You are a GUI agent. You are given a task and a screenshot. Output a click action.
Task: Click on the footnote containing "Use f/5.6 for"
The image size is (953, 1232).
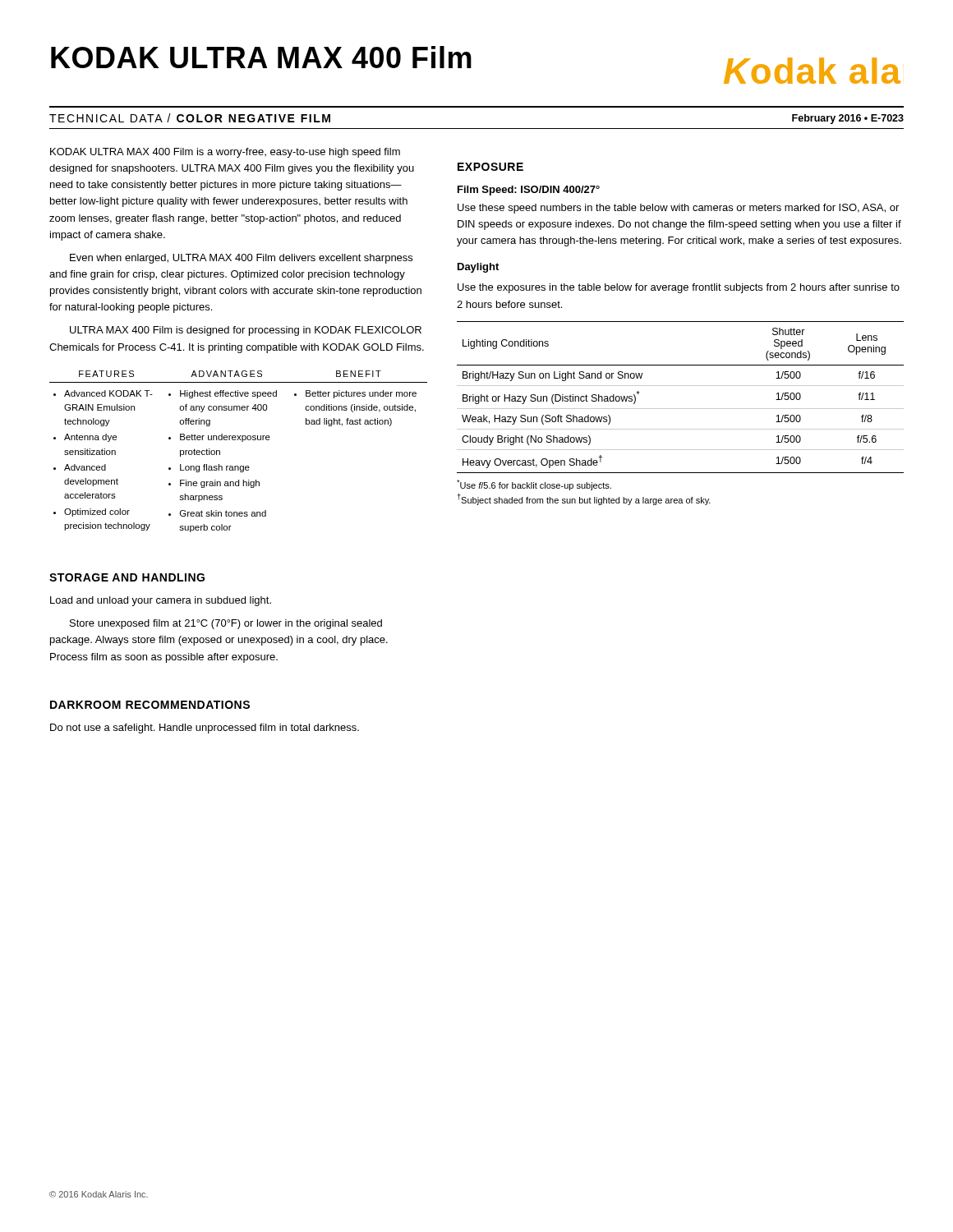pos(584,492)
